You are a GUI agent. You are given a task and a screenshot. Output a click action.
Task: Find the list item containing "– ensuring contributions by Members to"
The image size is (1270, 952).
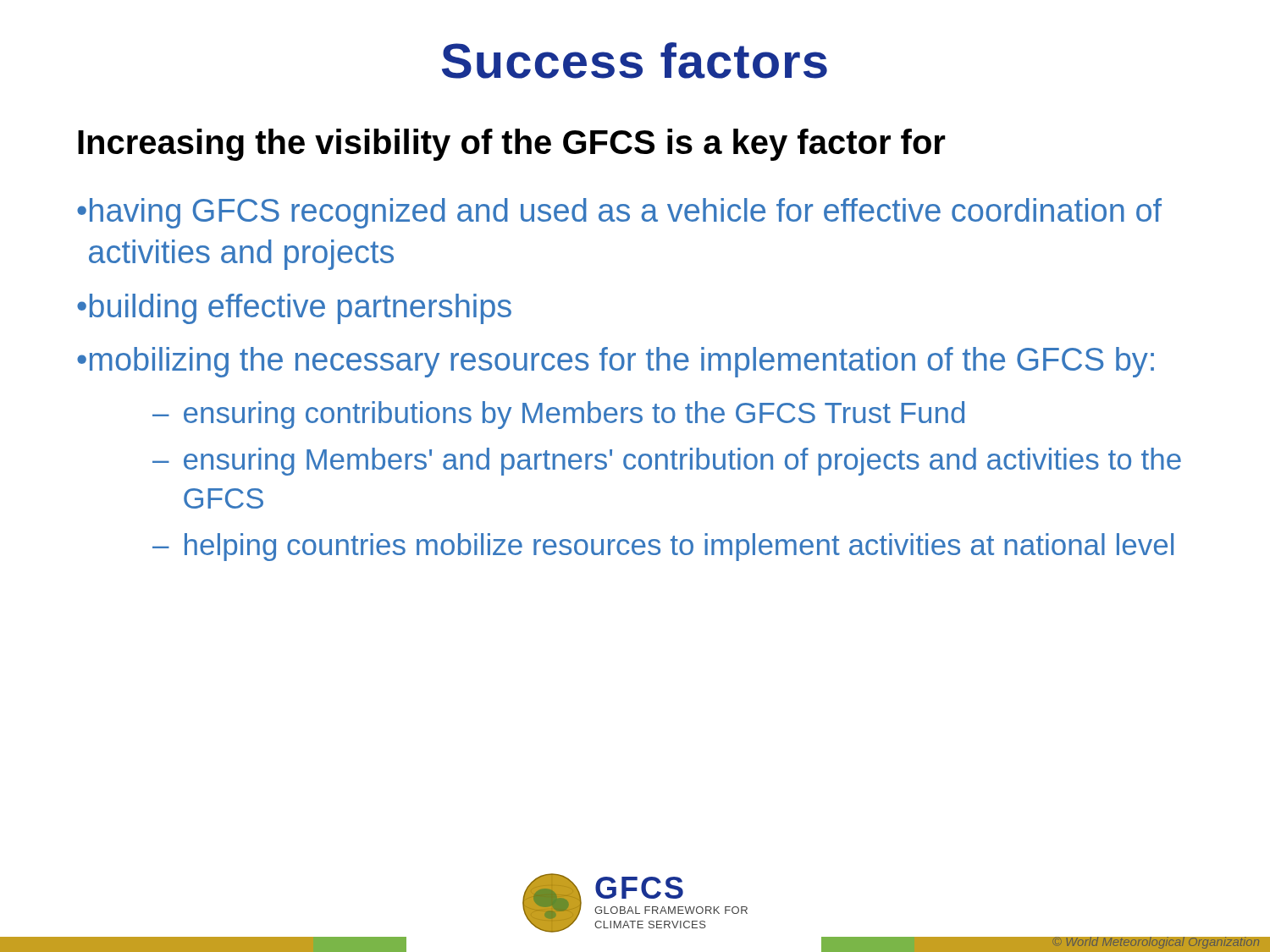pyautogui.click(x=559, y=412)
